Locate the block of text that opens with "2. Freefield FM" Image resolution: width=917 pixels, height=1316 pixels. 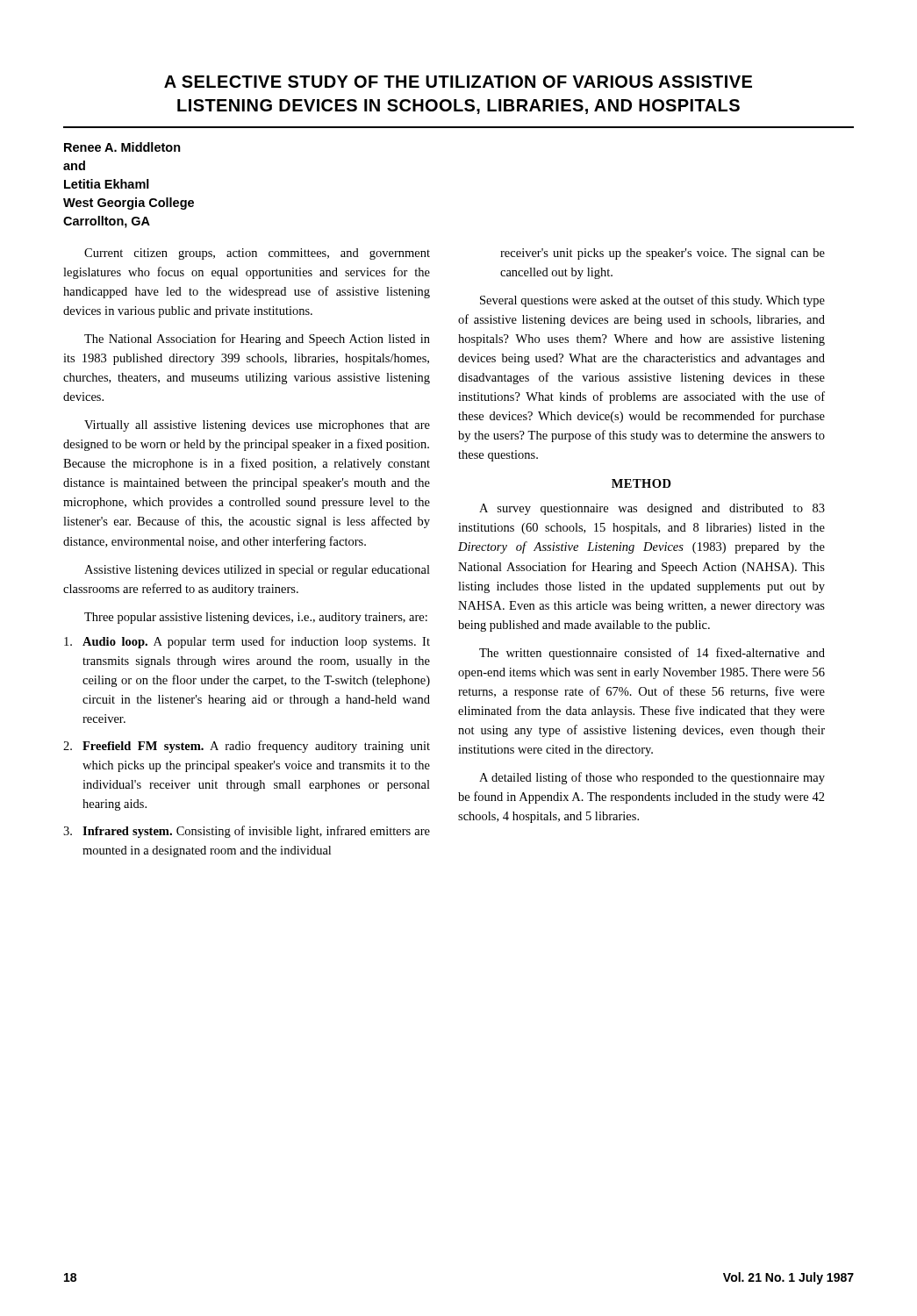[247, 775]
